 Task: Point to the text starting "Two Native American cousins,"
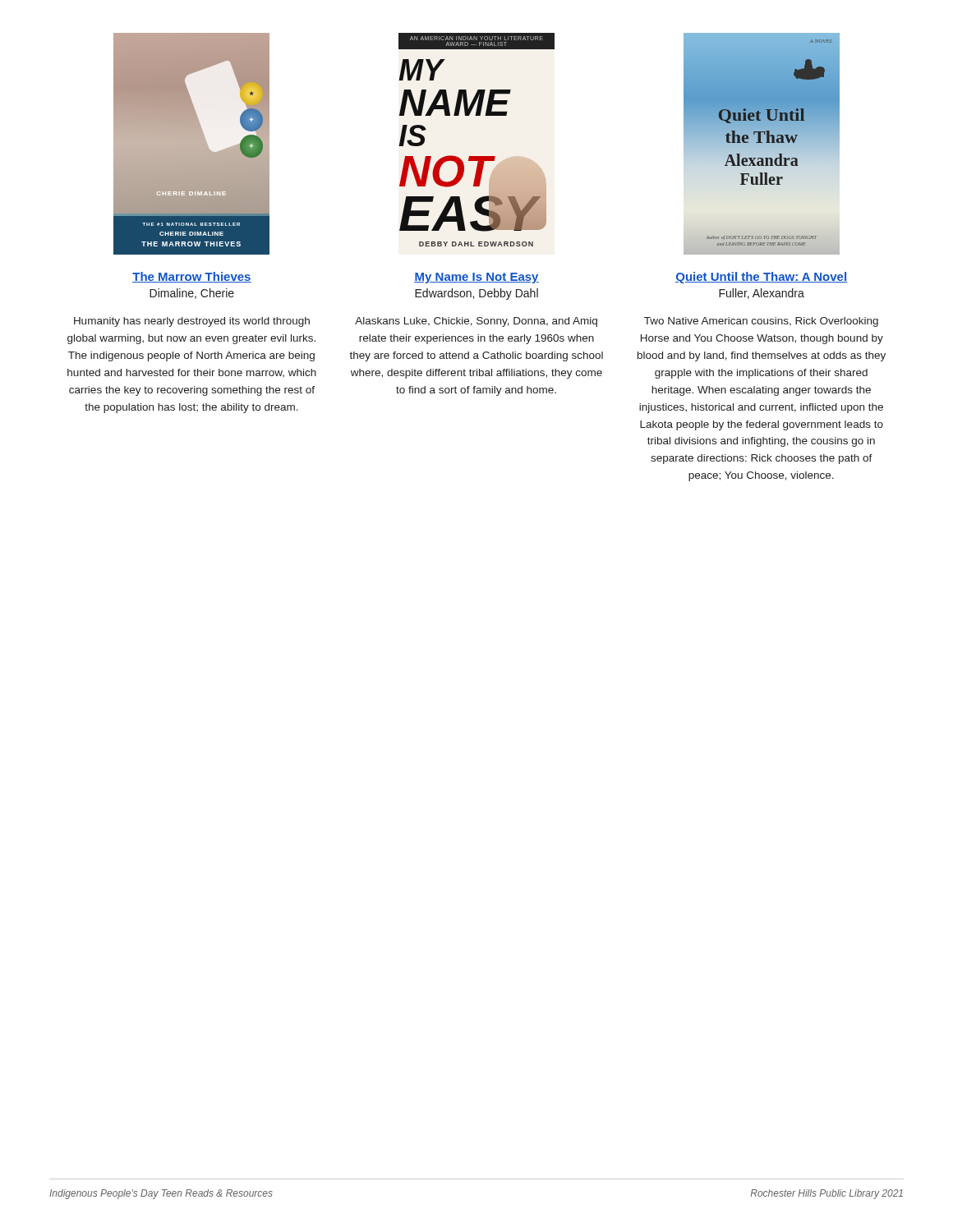coord(761,398)
